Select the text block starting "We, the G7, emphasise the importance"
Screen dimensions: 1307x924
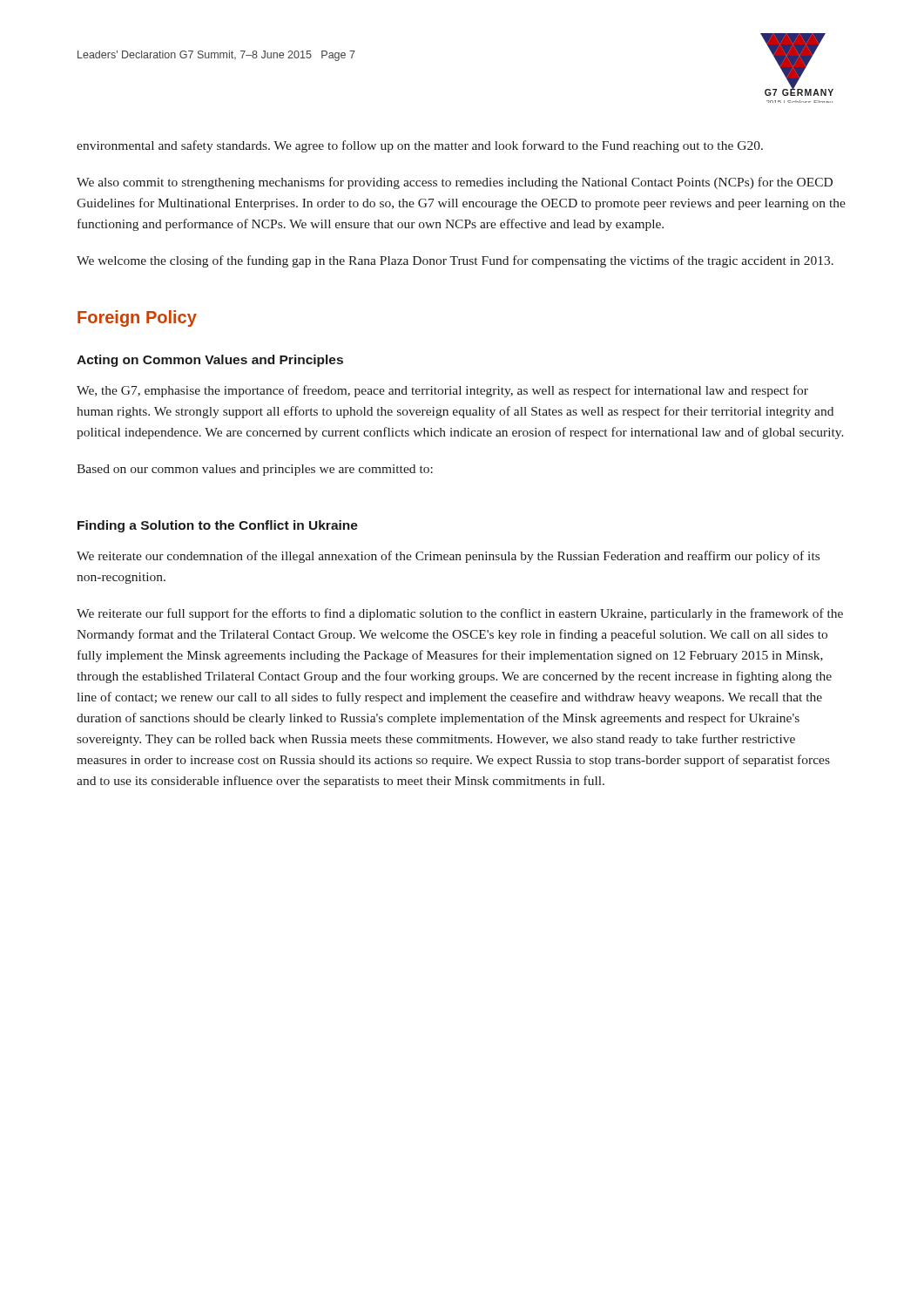click(460, 411)
